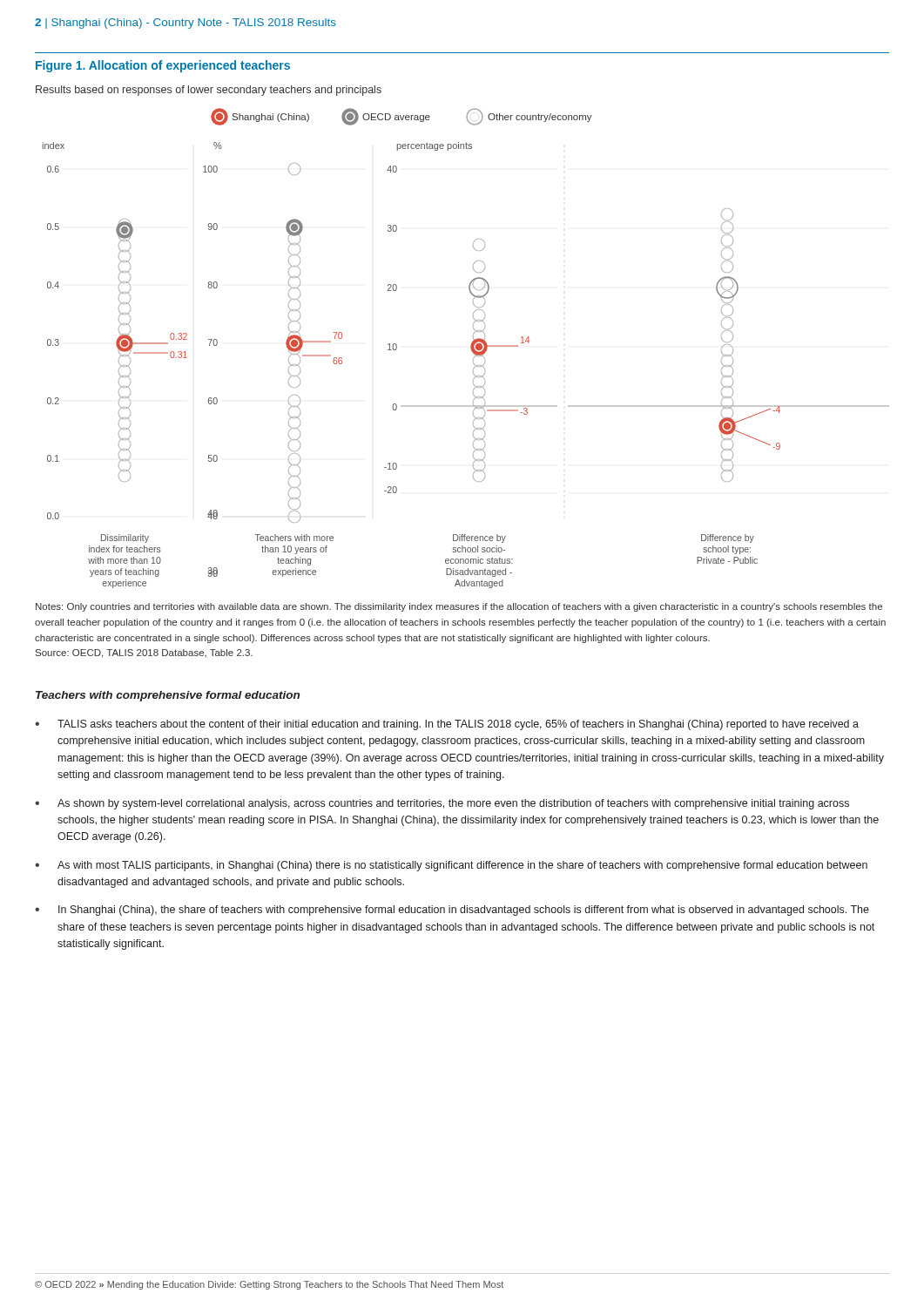Click the passage that begins "• As with most"

tap(462, 874)
